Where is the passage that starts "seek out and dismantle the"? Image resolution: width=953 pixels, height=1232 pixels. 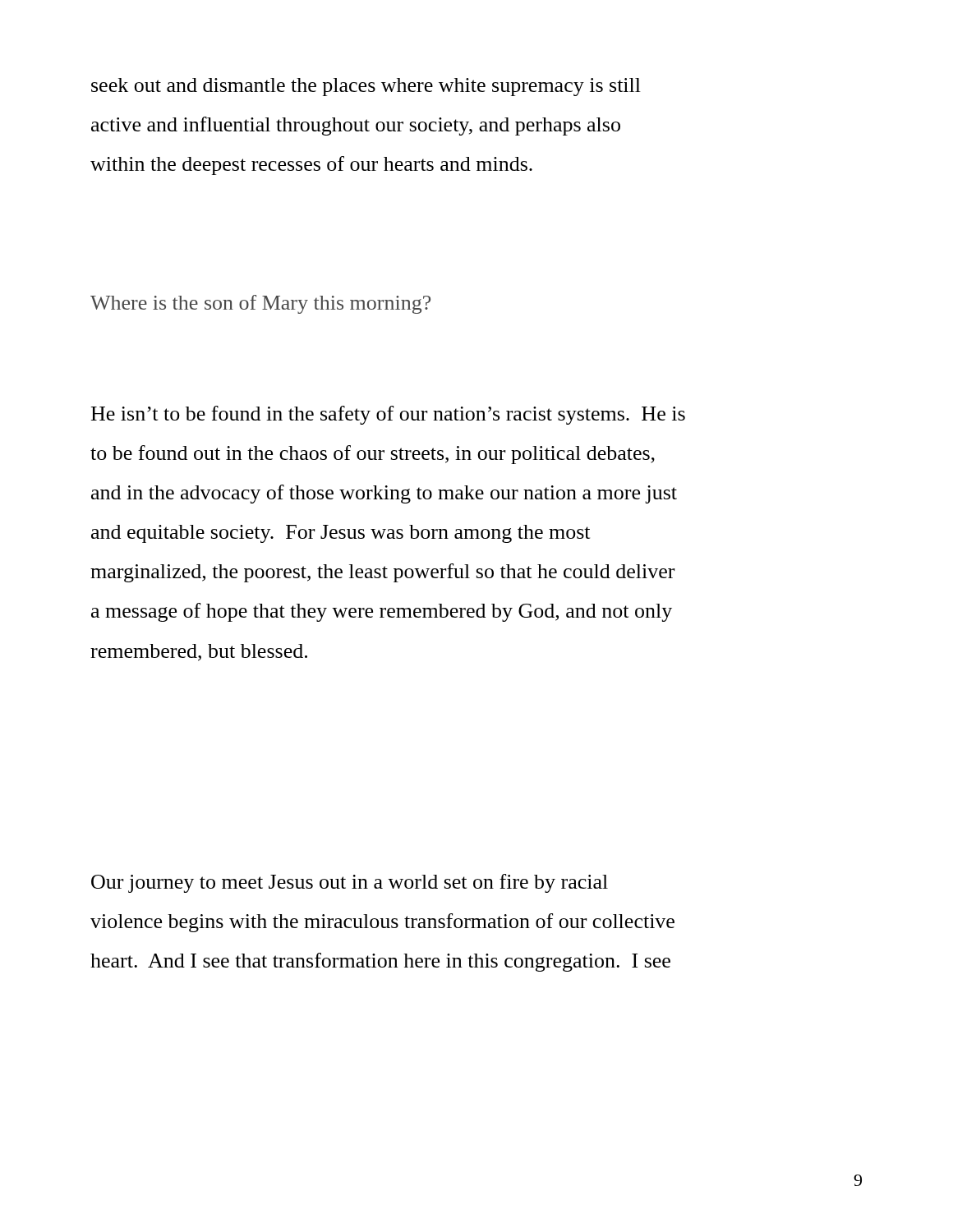[366, 124]
